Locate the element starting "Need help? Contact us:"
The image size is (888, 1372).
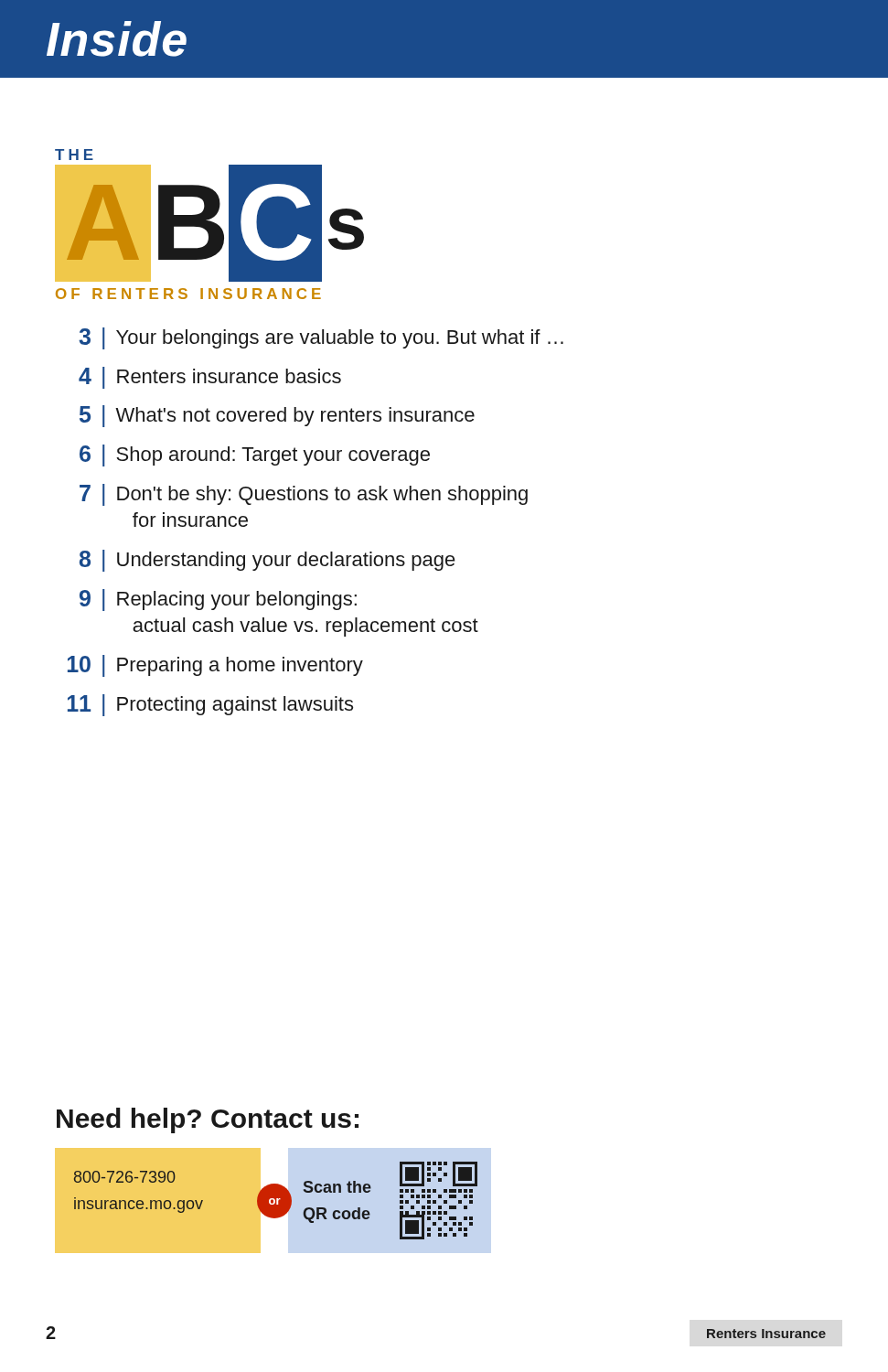pyautogui.click(x=208, y=1118)
